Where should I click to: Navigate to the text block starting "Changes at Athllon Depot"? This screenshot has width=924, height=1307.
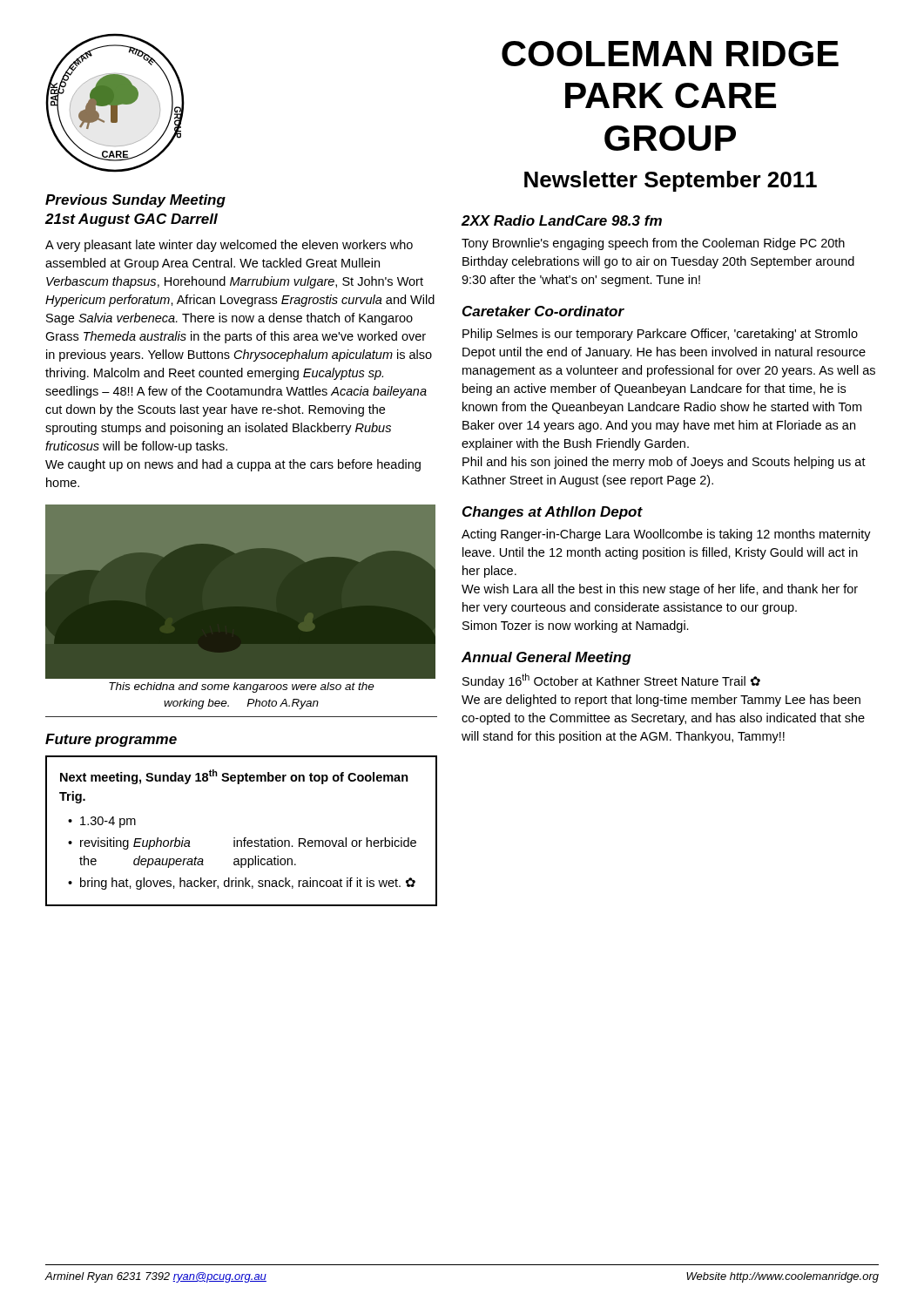pos(552,512)
